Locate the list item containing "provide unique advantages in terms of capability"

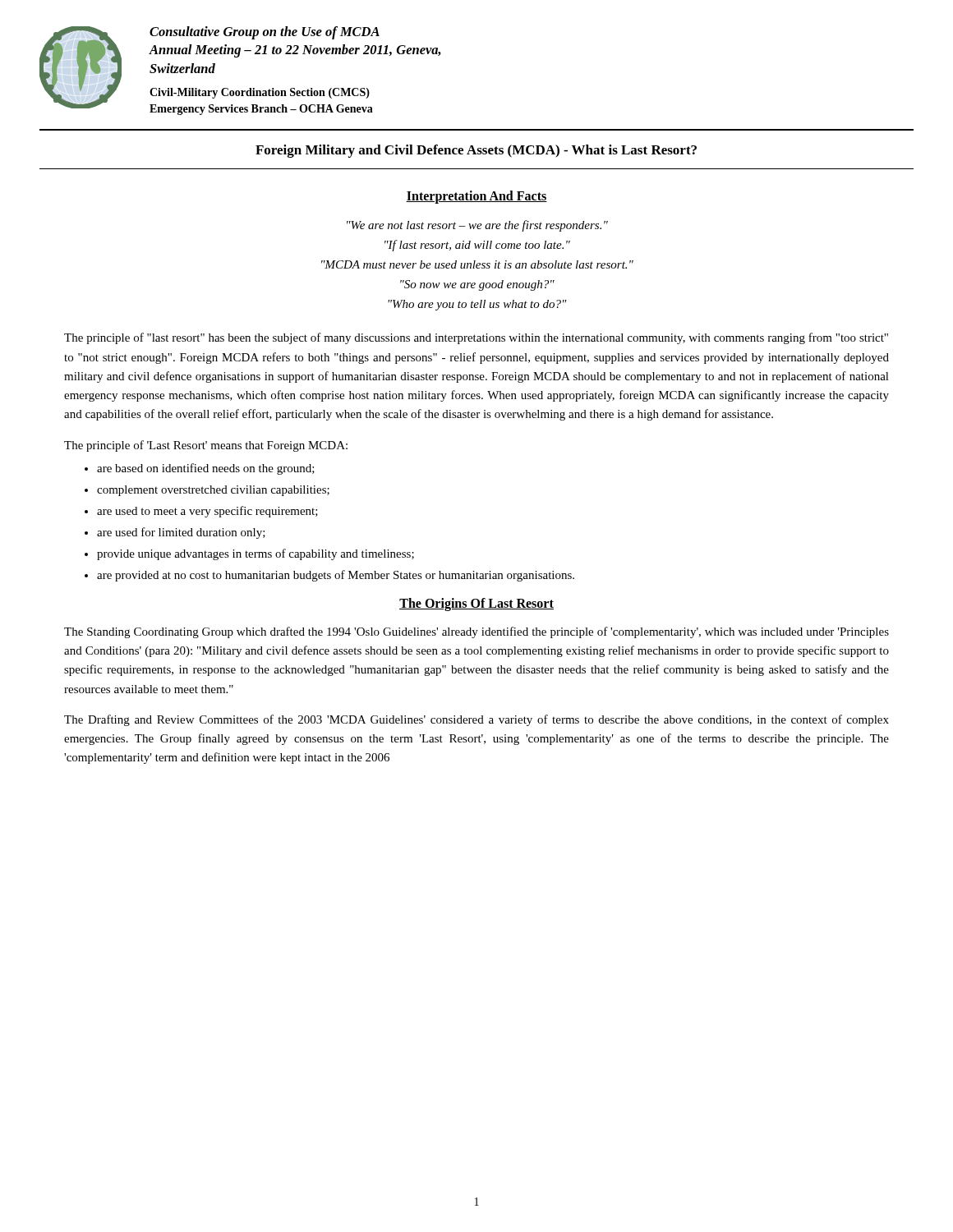coord(256,553)
